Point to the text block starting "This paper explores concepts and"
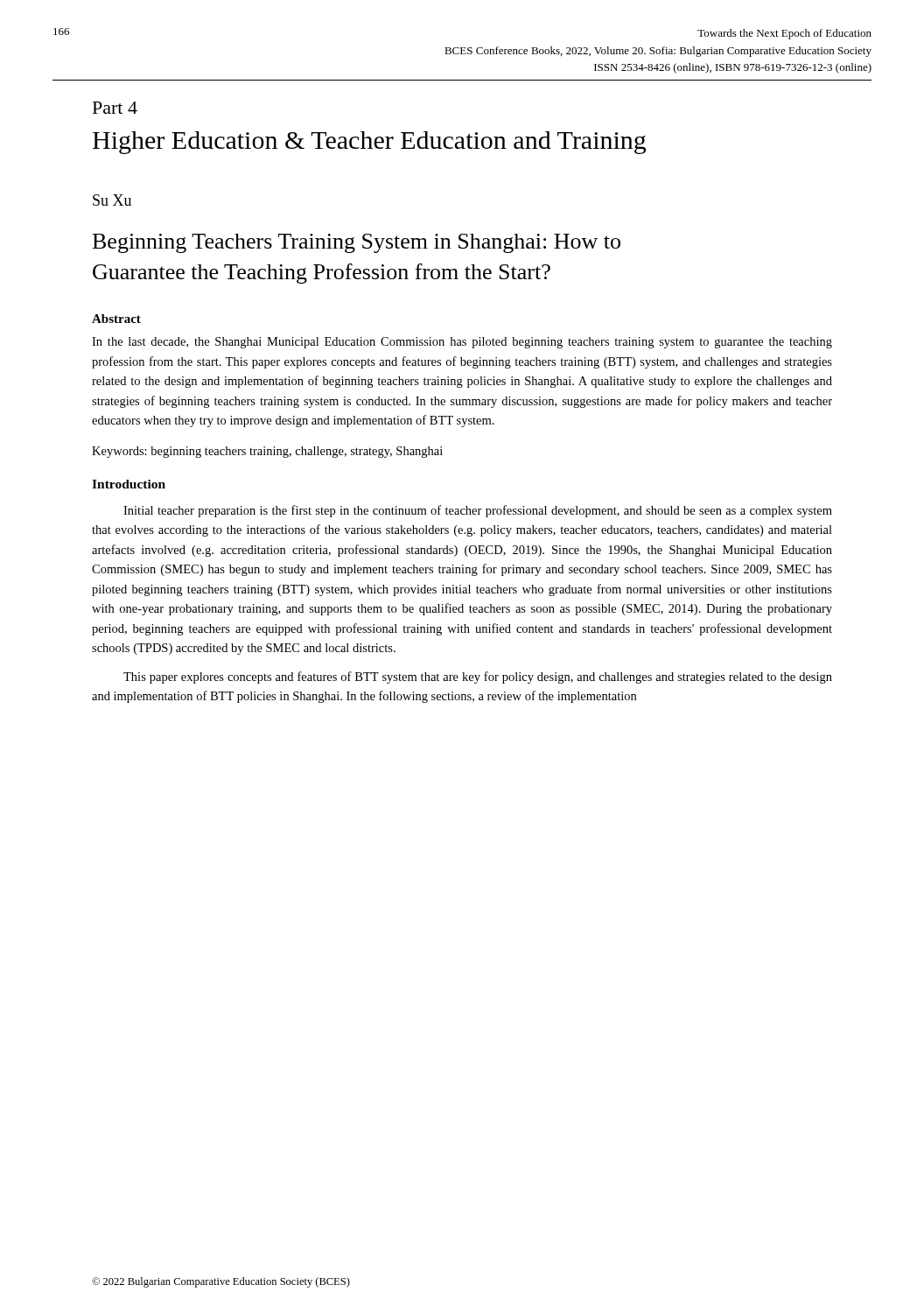924x1313 pixels. (x=462, y=686)
